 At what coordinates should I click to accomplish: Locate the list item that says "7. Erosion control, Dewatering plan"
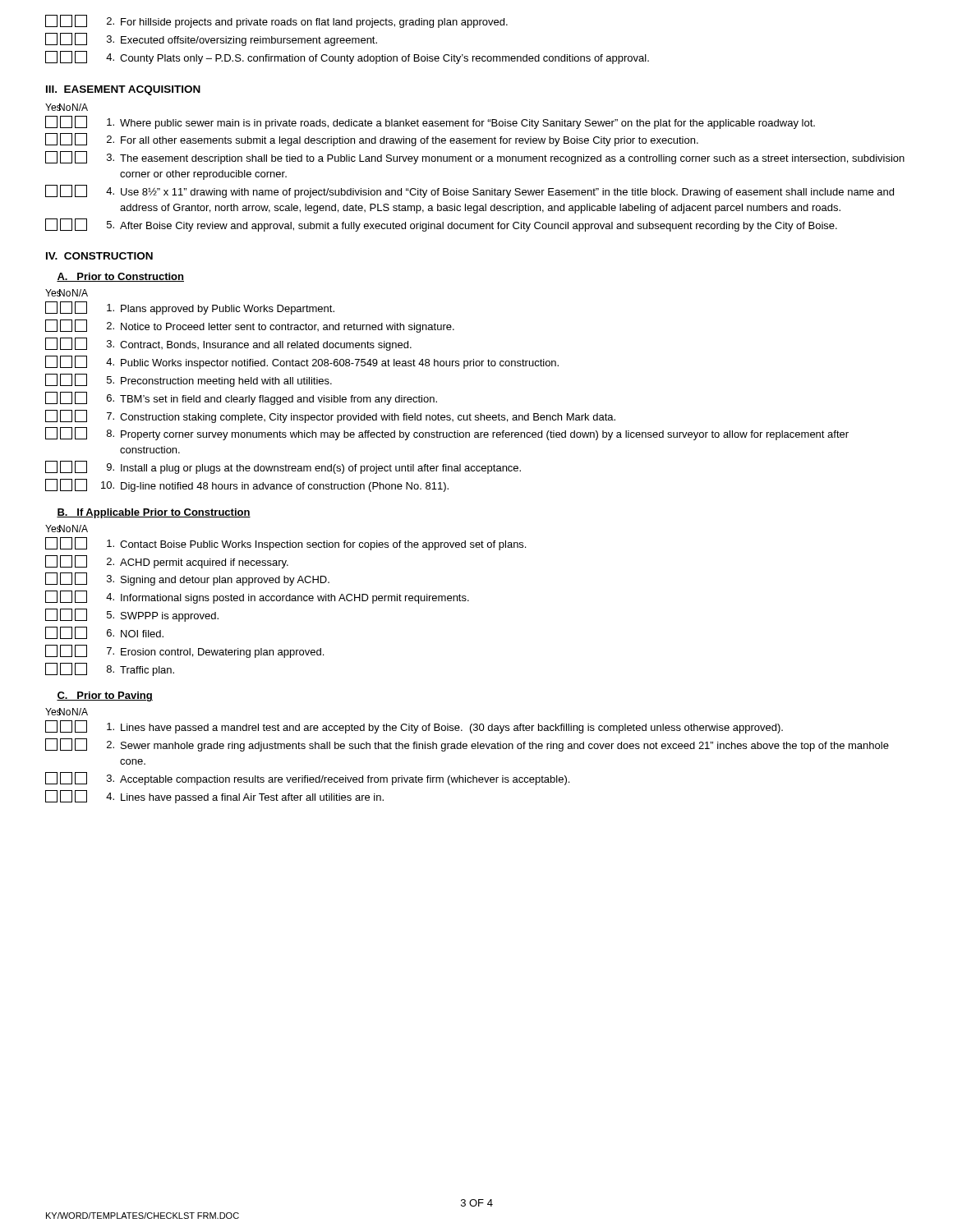click(184, 651)
